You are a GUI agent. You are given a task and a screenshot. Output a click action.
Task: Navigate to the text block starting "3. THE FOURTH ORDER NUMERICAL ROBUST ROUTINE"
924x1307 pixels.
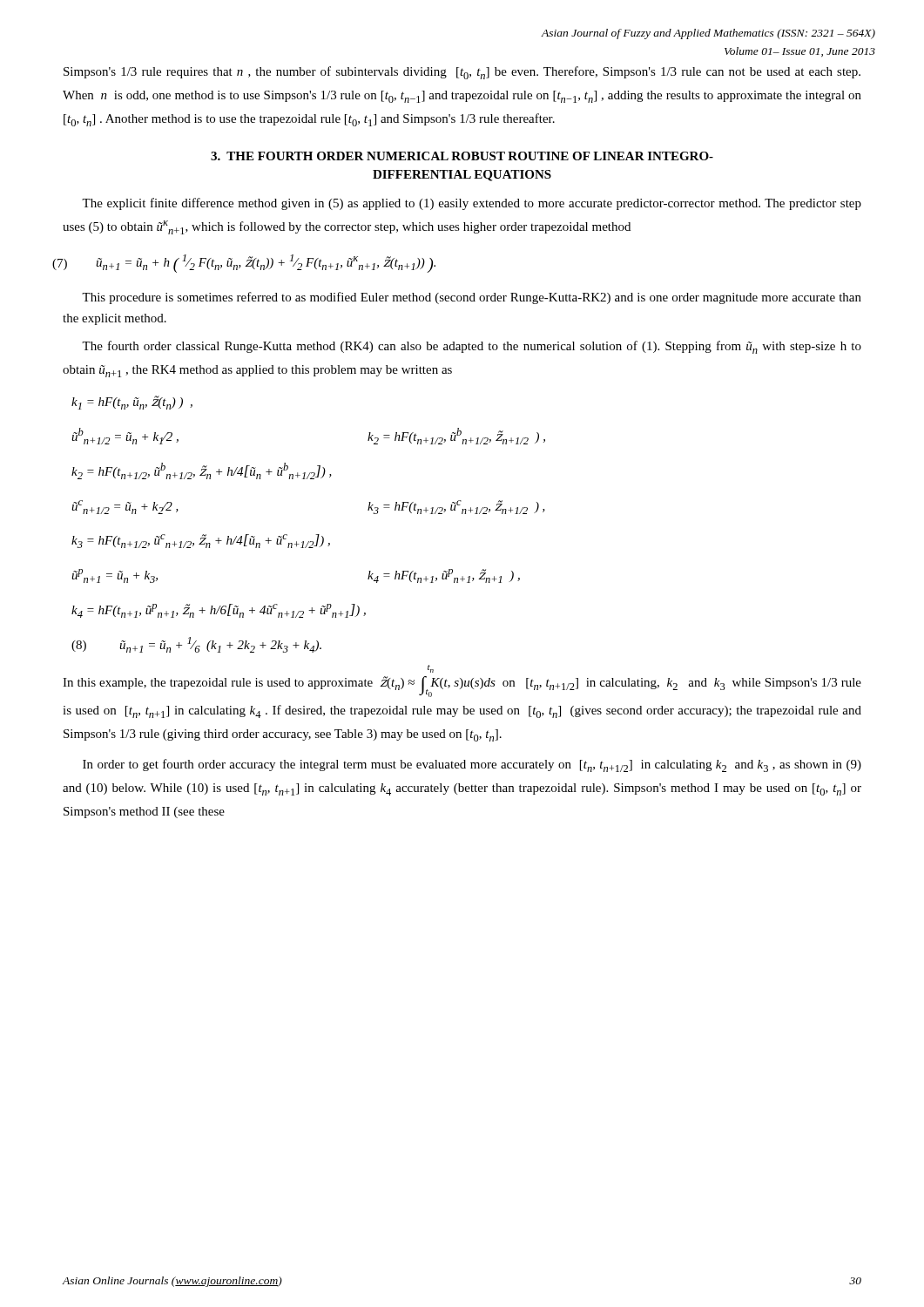pyautogui.click(x=462, y=165)
